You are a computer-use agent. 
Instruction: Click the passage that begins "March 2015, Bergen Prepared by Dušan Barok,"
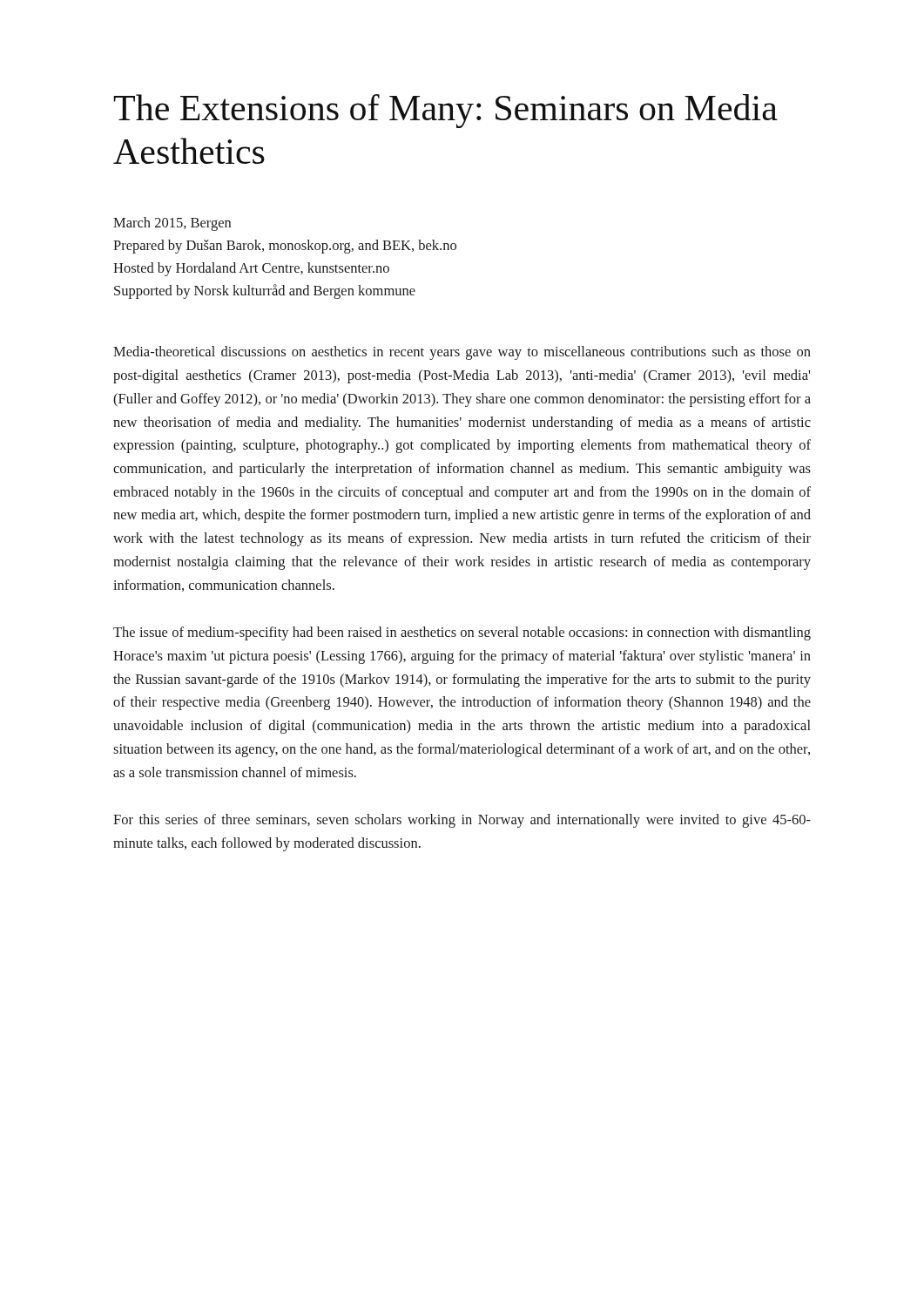point(285,257)
